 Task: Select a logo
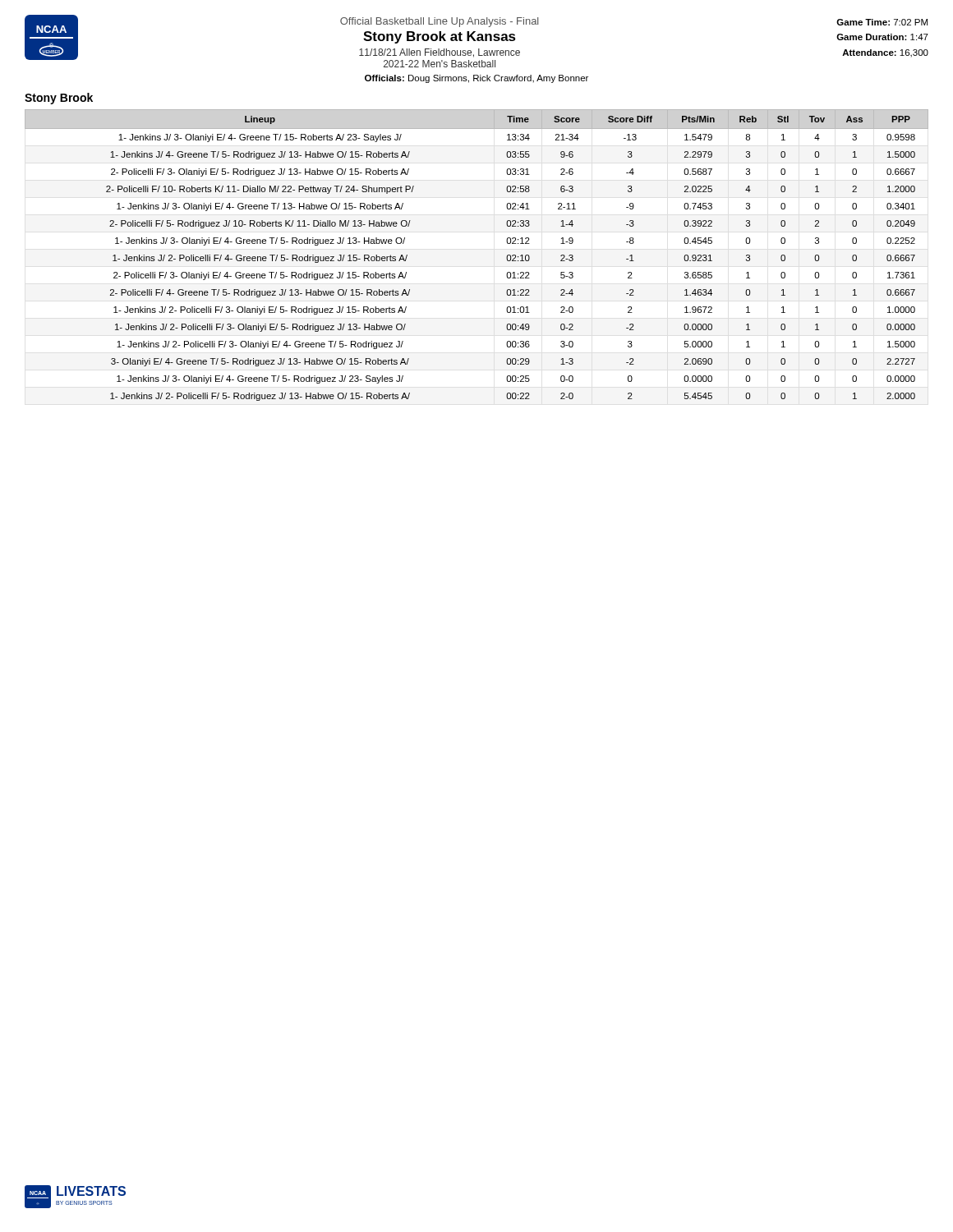(53, 39)
